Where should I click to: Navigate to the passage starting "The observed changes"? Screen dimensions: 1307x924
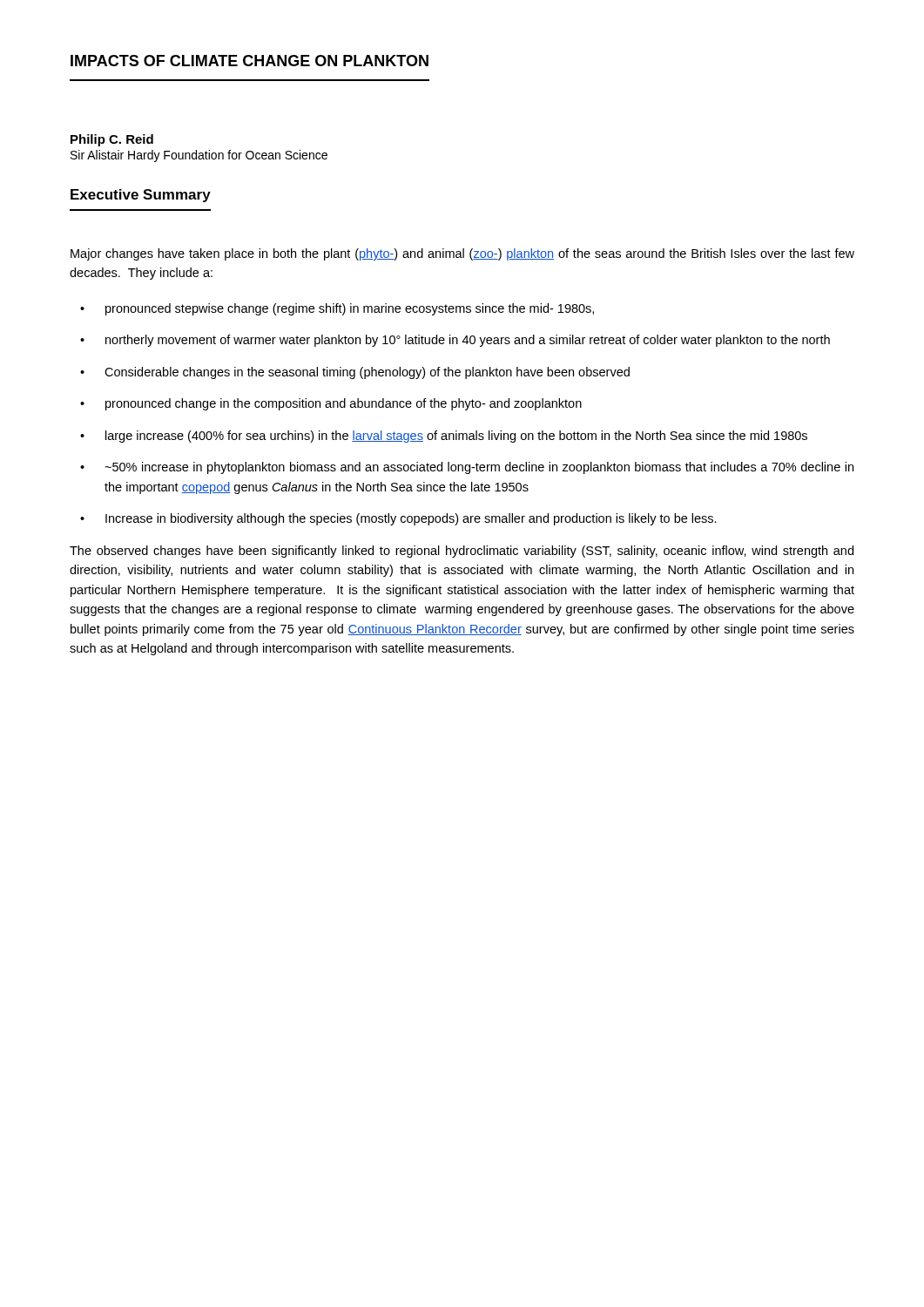point(462,599)
